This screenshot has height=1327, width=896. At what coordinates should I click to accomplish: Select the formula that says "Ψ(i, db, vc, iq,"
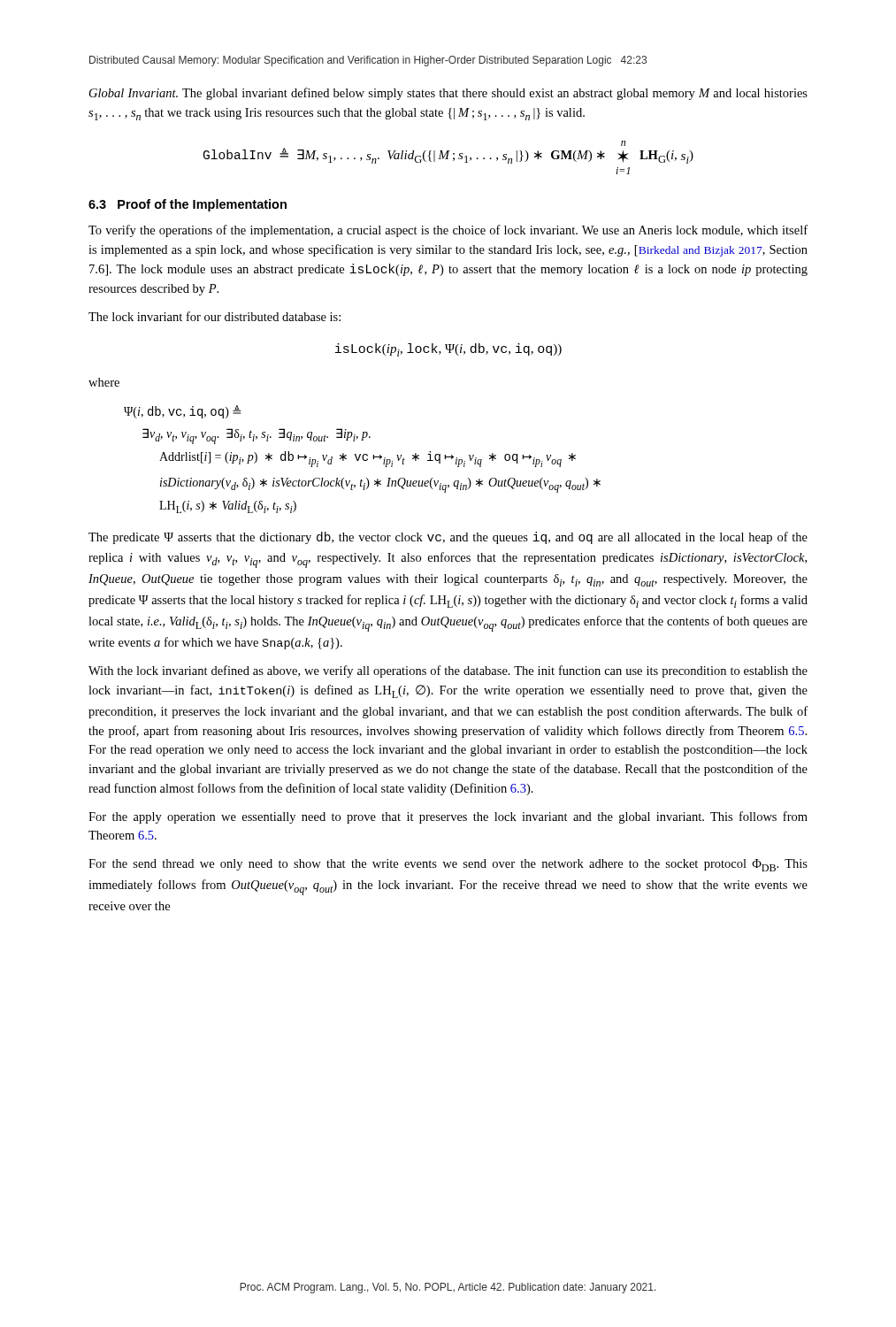coord(466,460)
